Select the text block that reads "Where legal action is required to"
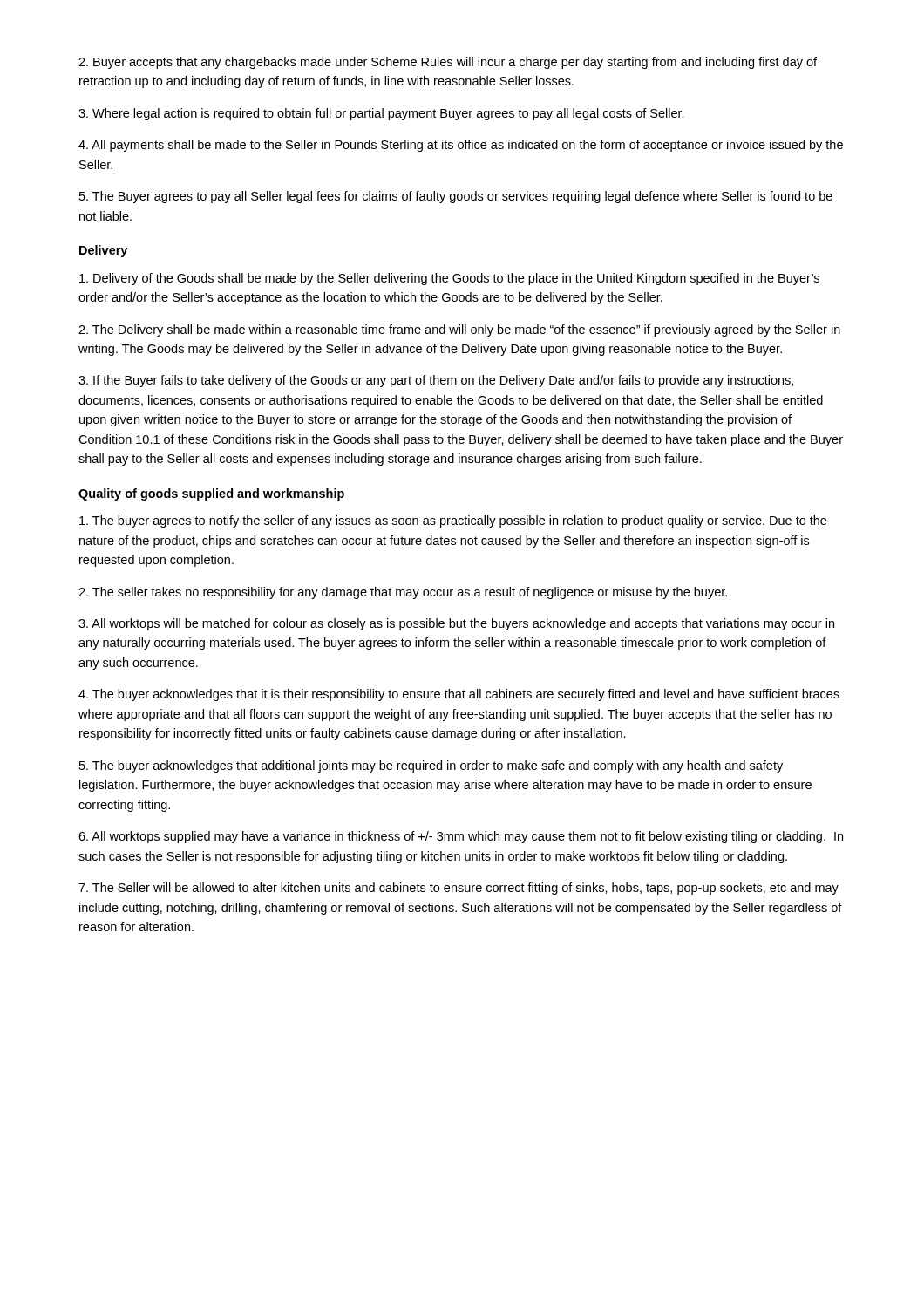 (382, 113)
